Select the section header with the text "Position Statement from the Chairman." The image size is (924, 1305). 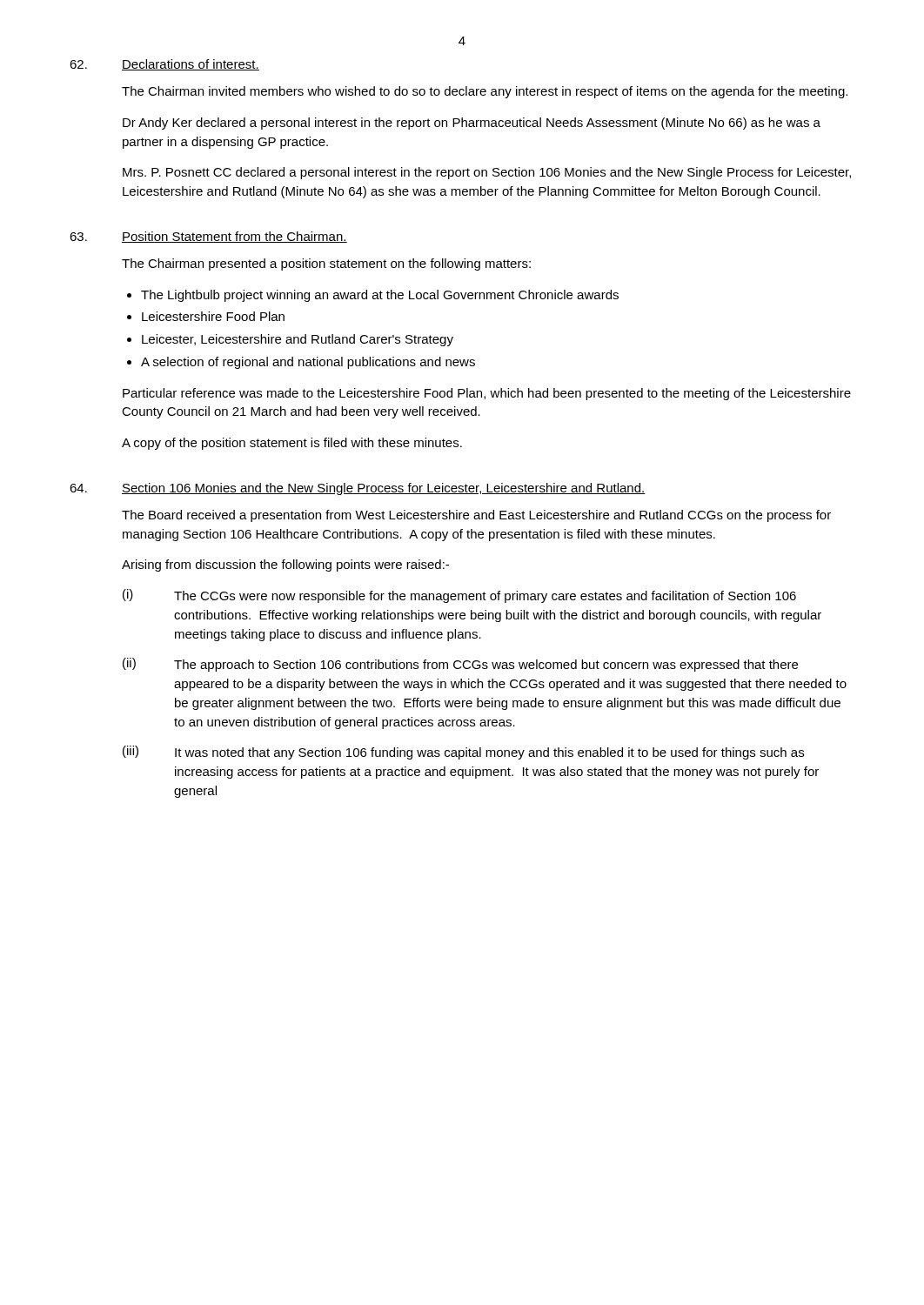click(x=234, y=236)
